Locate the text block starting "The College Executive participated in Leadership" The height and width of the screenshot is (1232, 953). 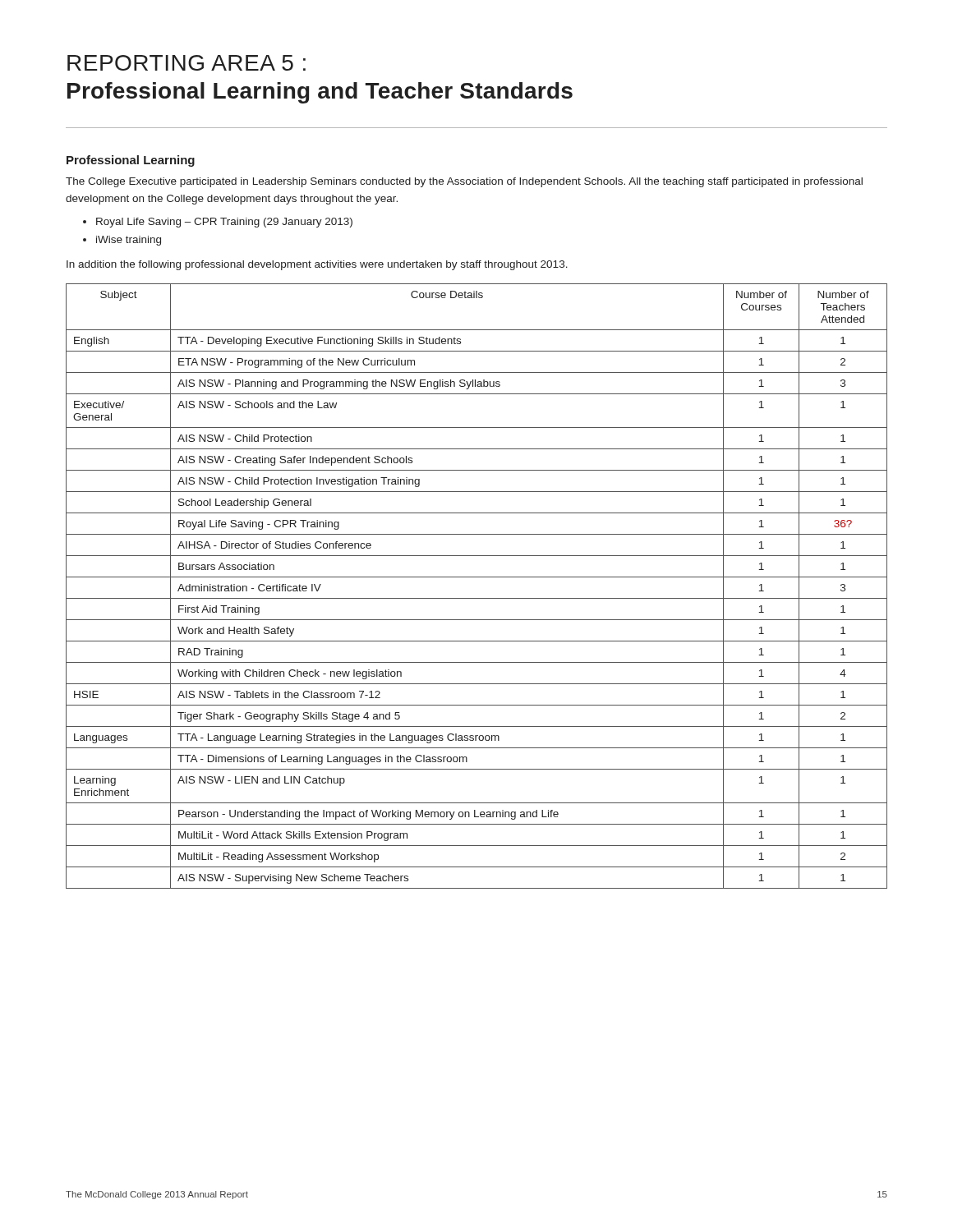click(465, 190)
